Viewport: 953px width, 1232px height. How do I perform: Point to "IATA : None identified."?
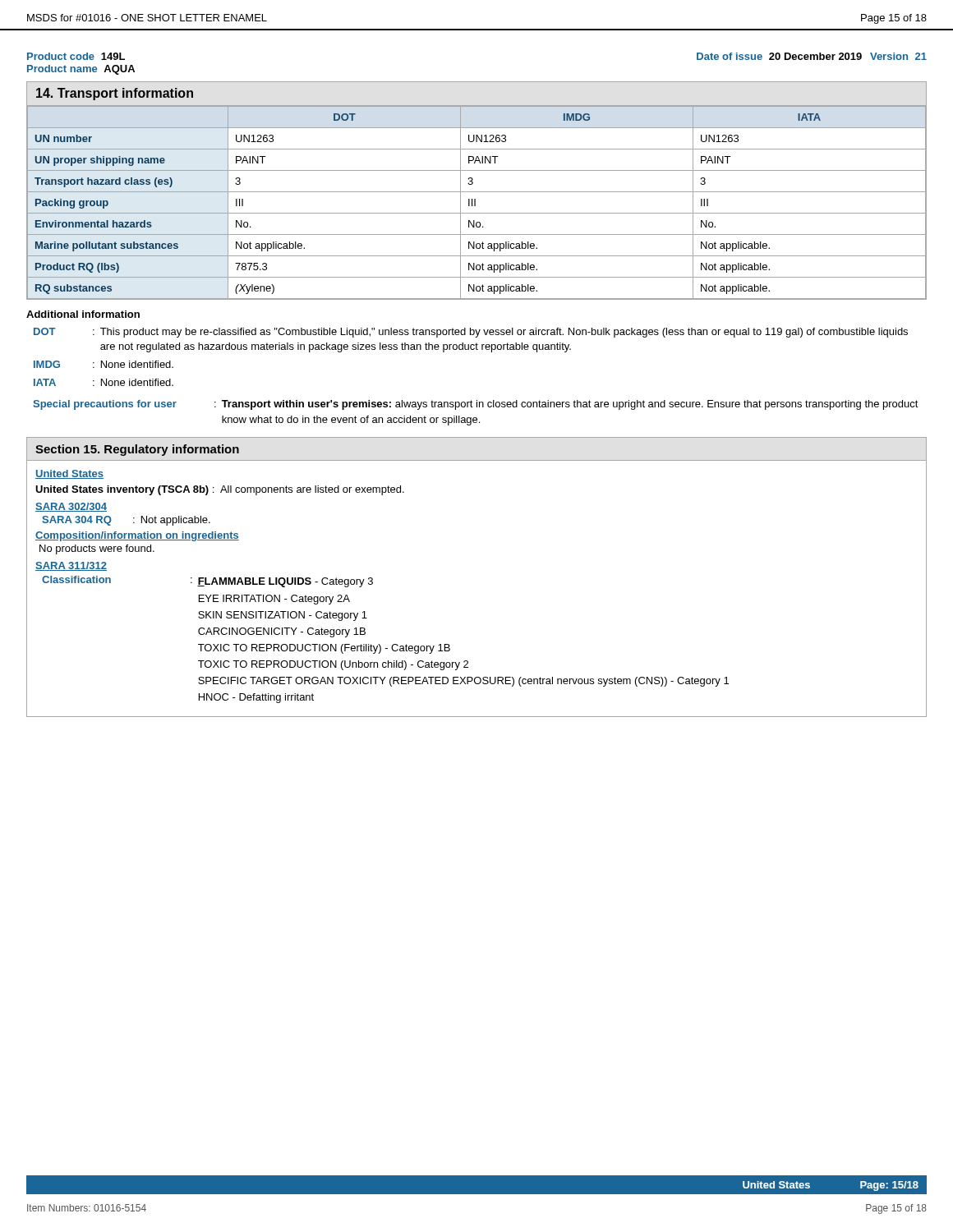pos(100,382)
